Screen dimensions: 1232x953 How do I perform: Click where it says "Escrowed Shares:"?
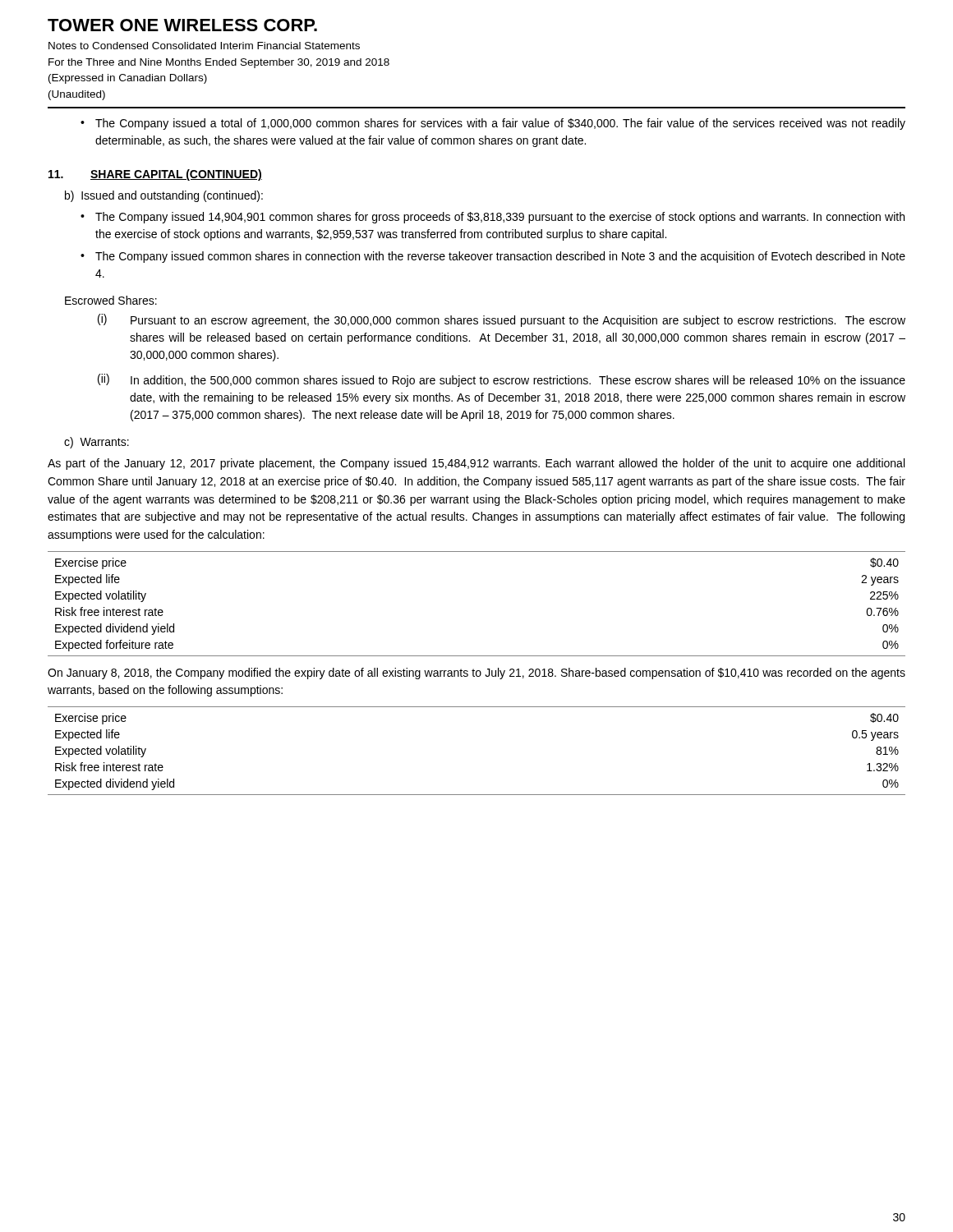[x=111, y=301]
